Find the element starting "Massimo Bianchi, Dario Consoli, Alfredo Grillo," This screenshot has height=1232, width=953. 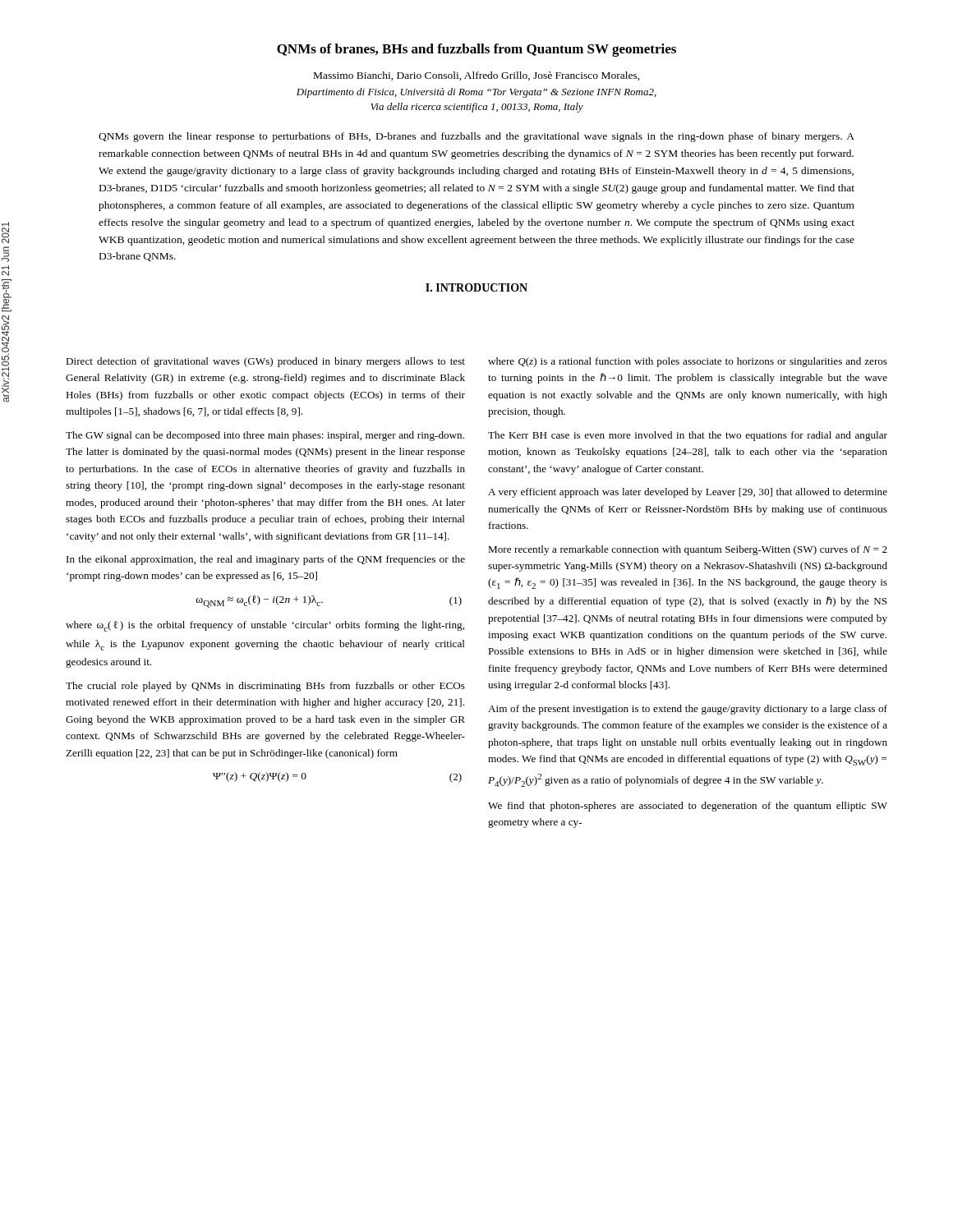click(x=476, y=75)
